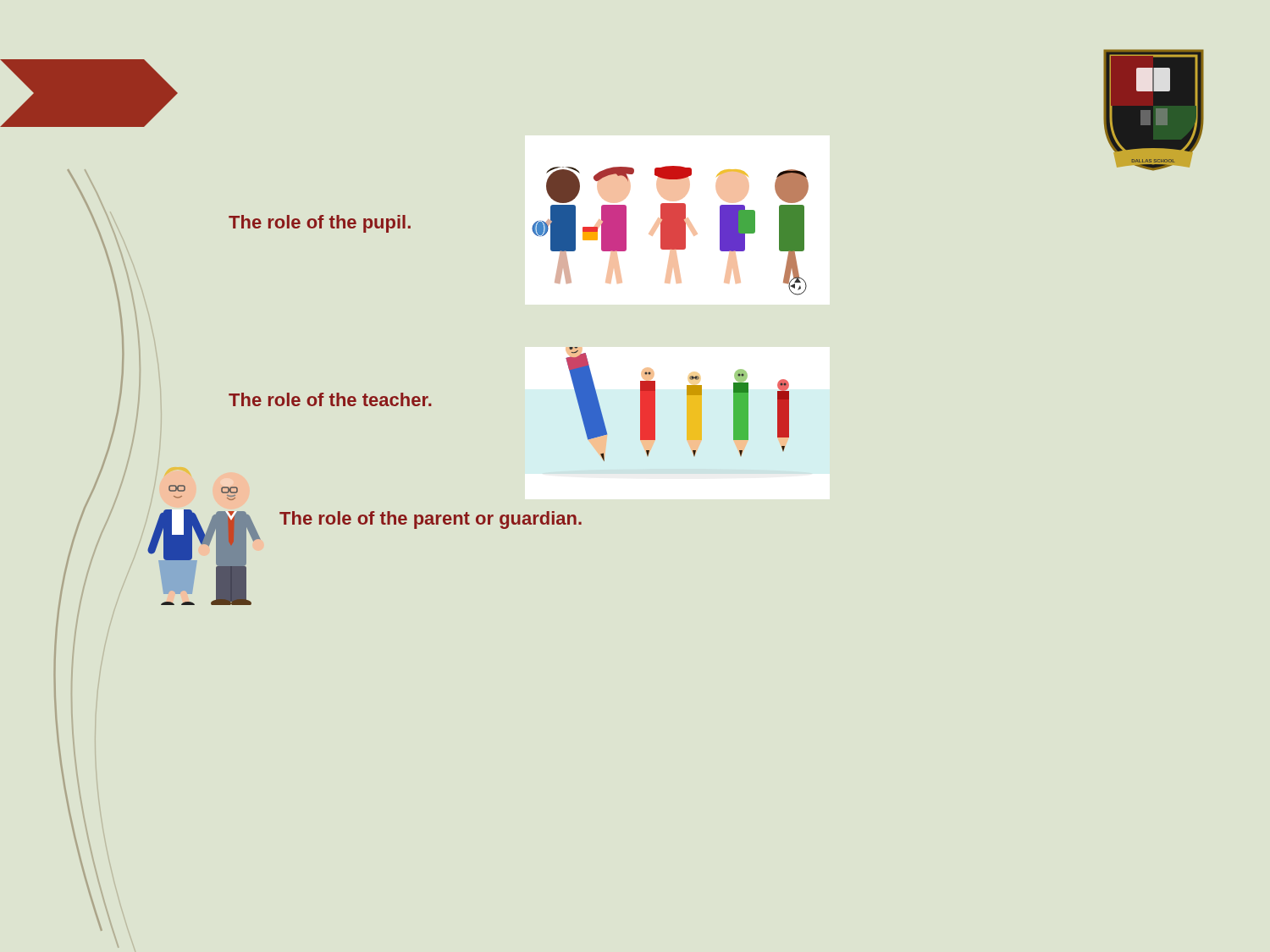The image size is (1270, 952).
Task: Find the text with the text "The role of the pupil."
Action: pyautogui.click(x=320, y=222)
